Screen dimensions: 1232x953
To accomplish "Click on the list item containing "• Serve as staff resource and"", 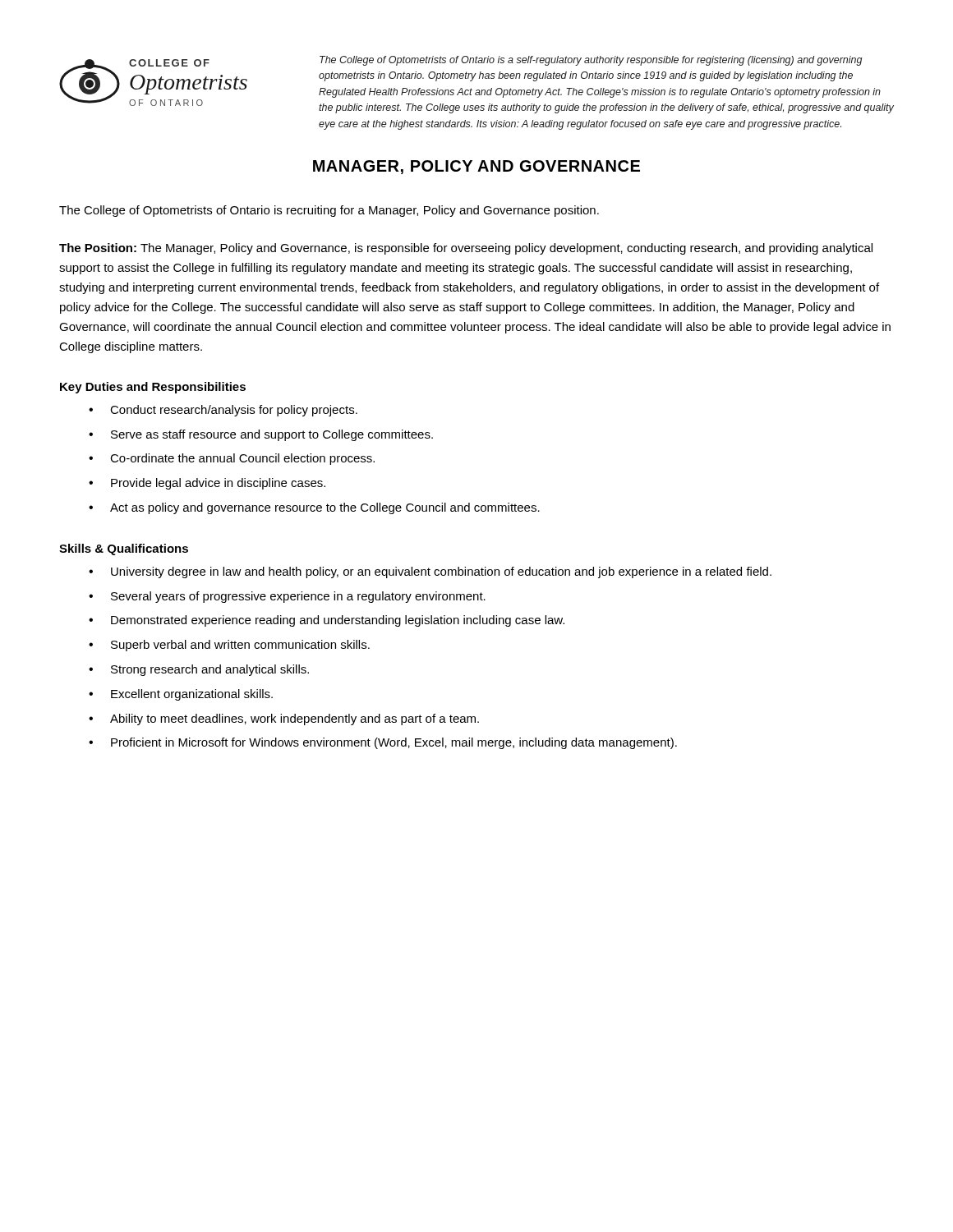I will point(261,435).
